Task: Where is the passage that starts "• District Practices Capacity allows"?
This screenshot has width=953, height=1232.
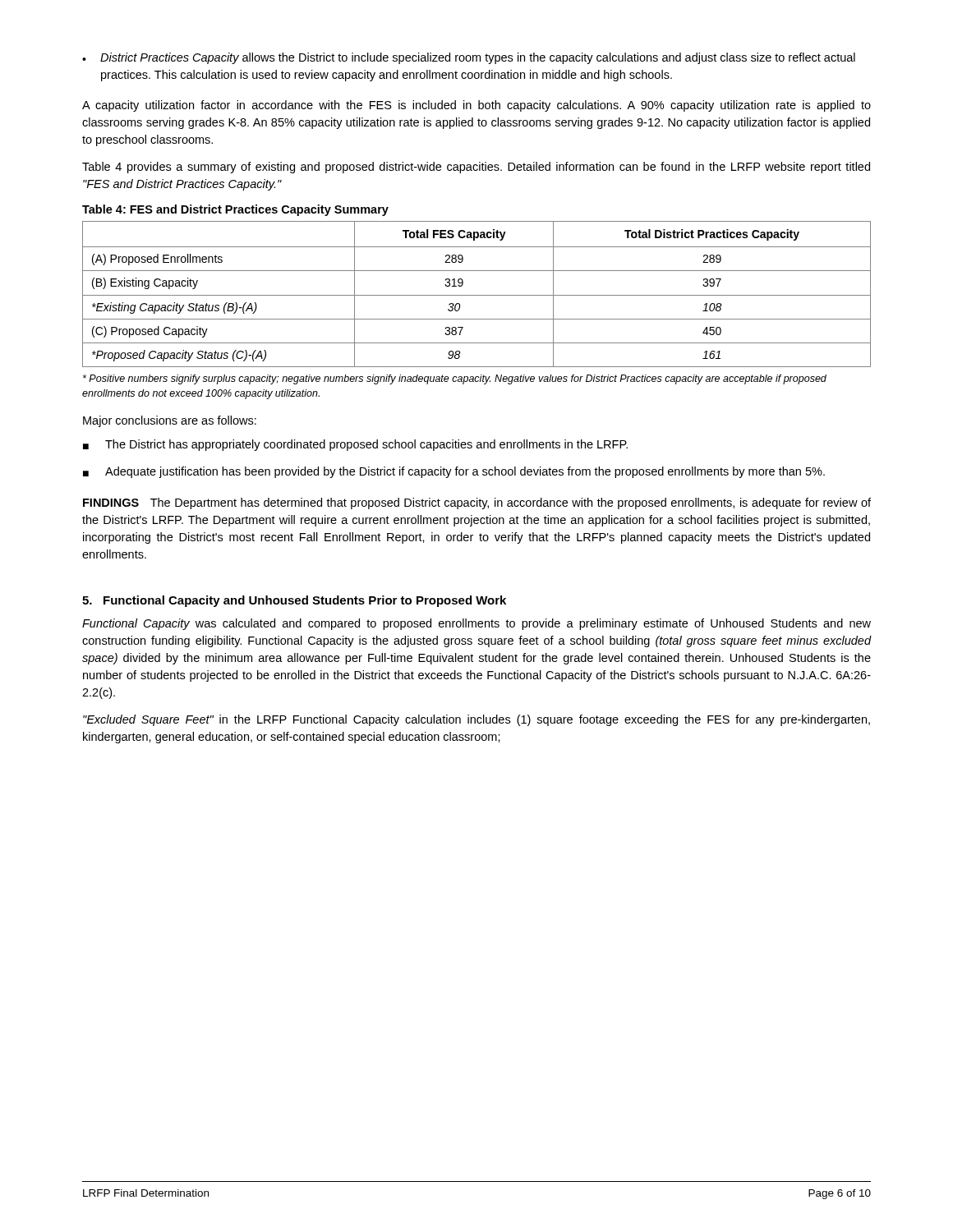Action: (476, 67)
